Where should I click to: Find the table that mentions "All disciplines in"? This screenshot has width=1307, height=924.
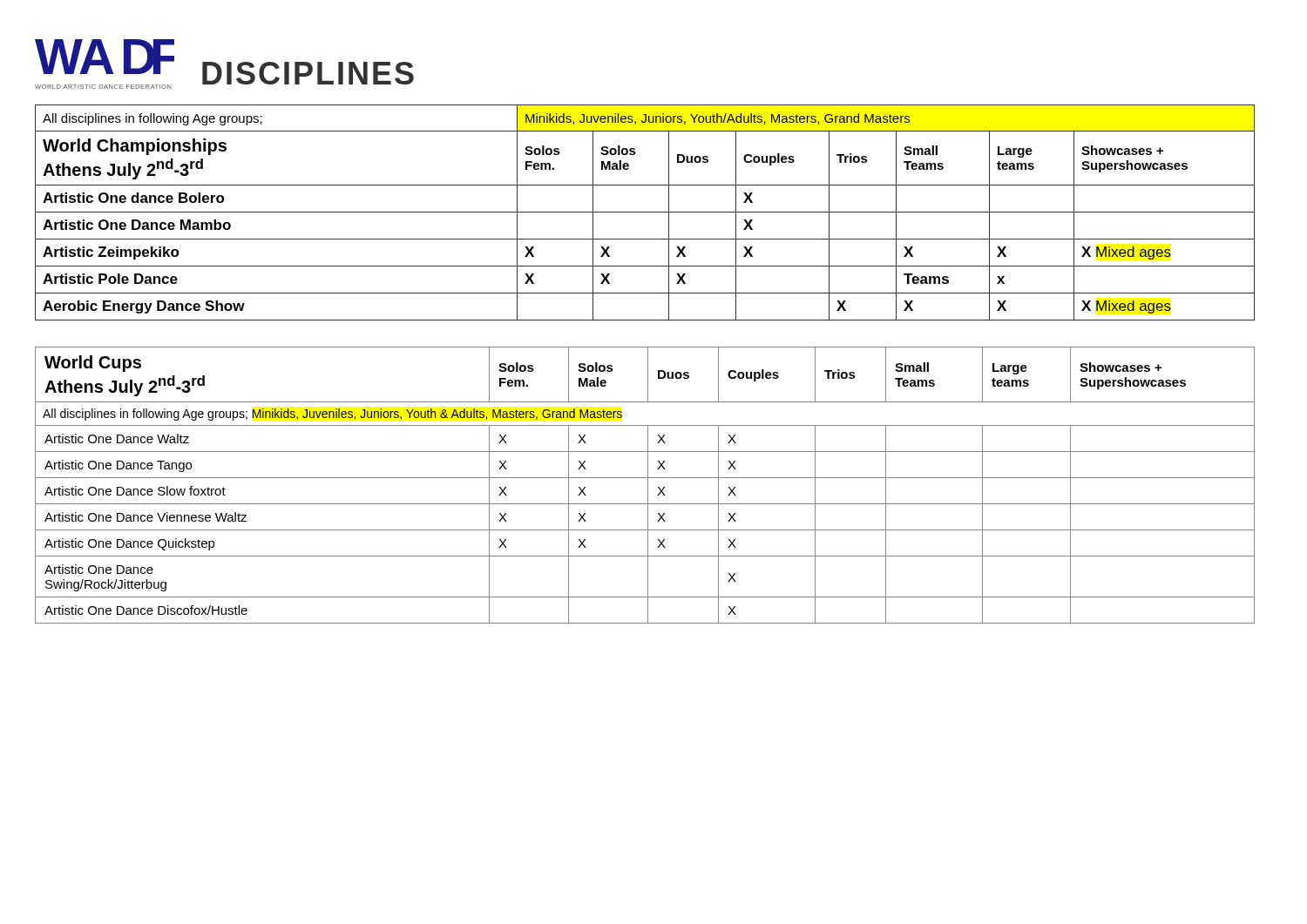tap(654, 212)
